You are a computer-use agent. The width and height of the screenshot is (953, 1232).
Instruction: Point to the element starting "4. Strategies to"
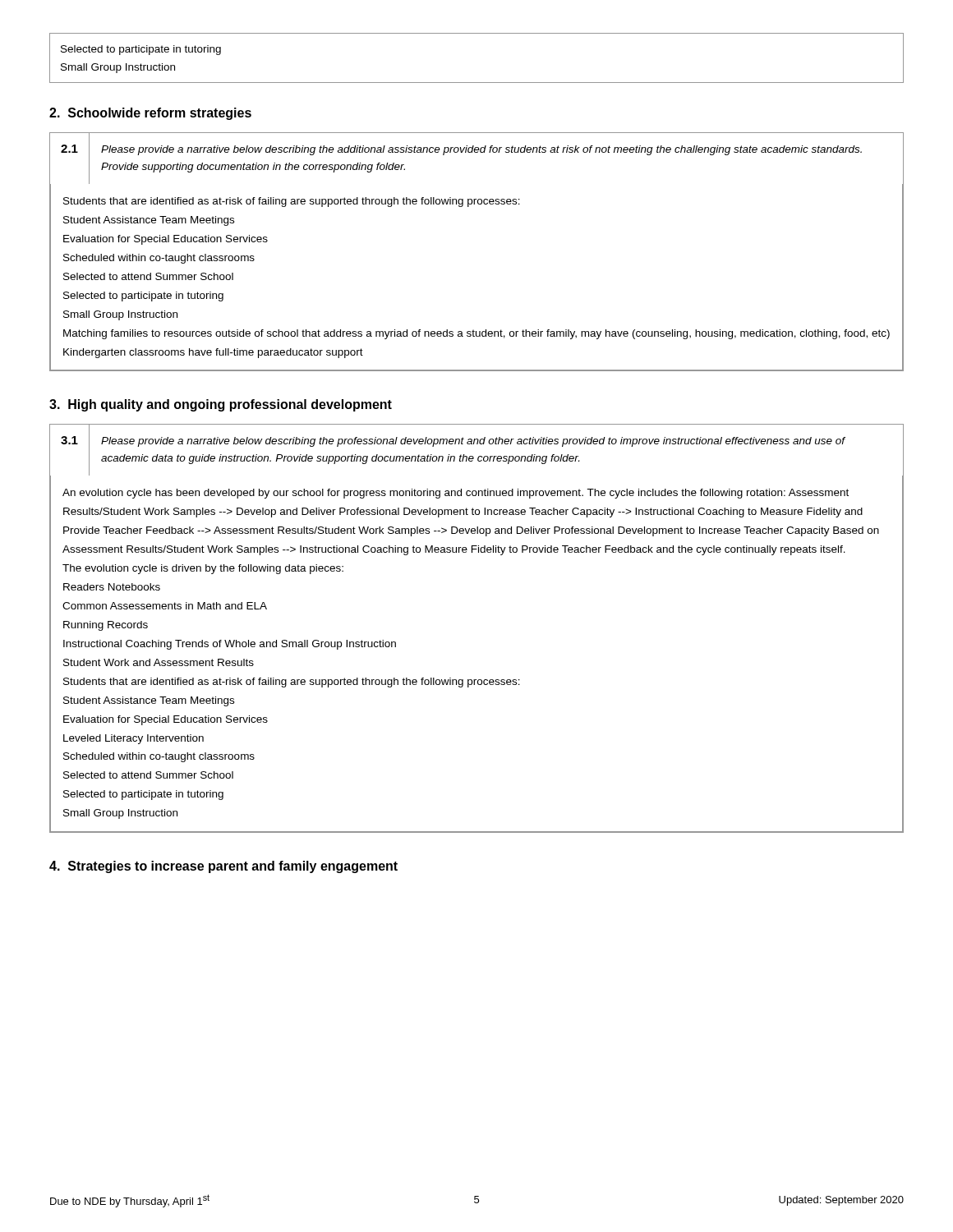(224, 866)
